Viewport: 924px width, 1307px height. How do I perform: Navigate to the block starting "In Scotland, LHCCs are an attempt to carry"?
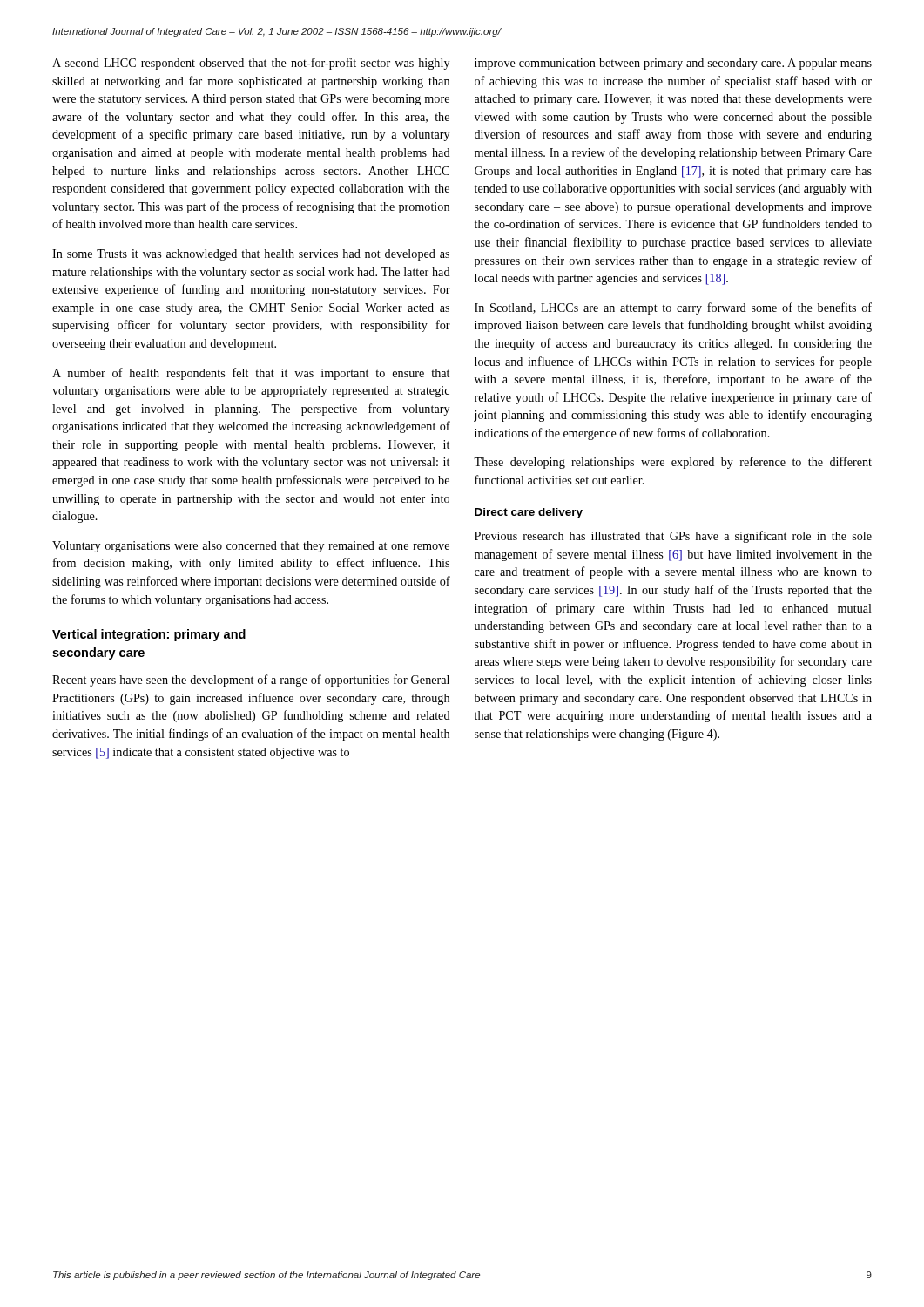673,370
